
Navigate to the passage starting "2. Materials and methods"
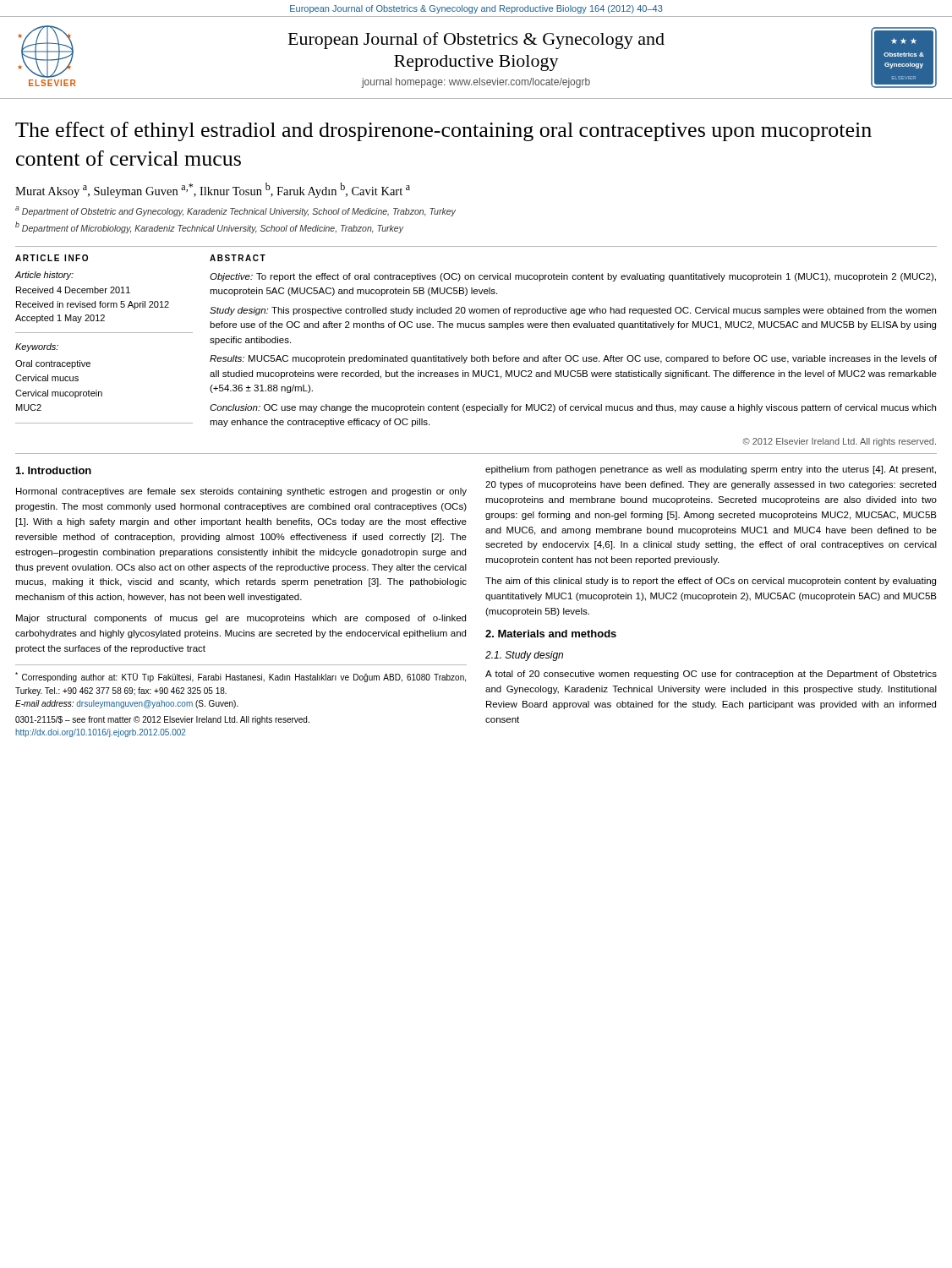click(x=551, y=634)
